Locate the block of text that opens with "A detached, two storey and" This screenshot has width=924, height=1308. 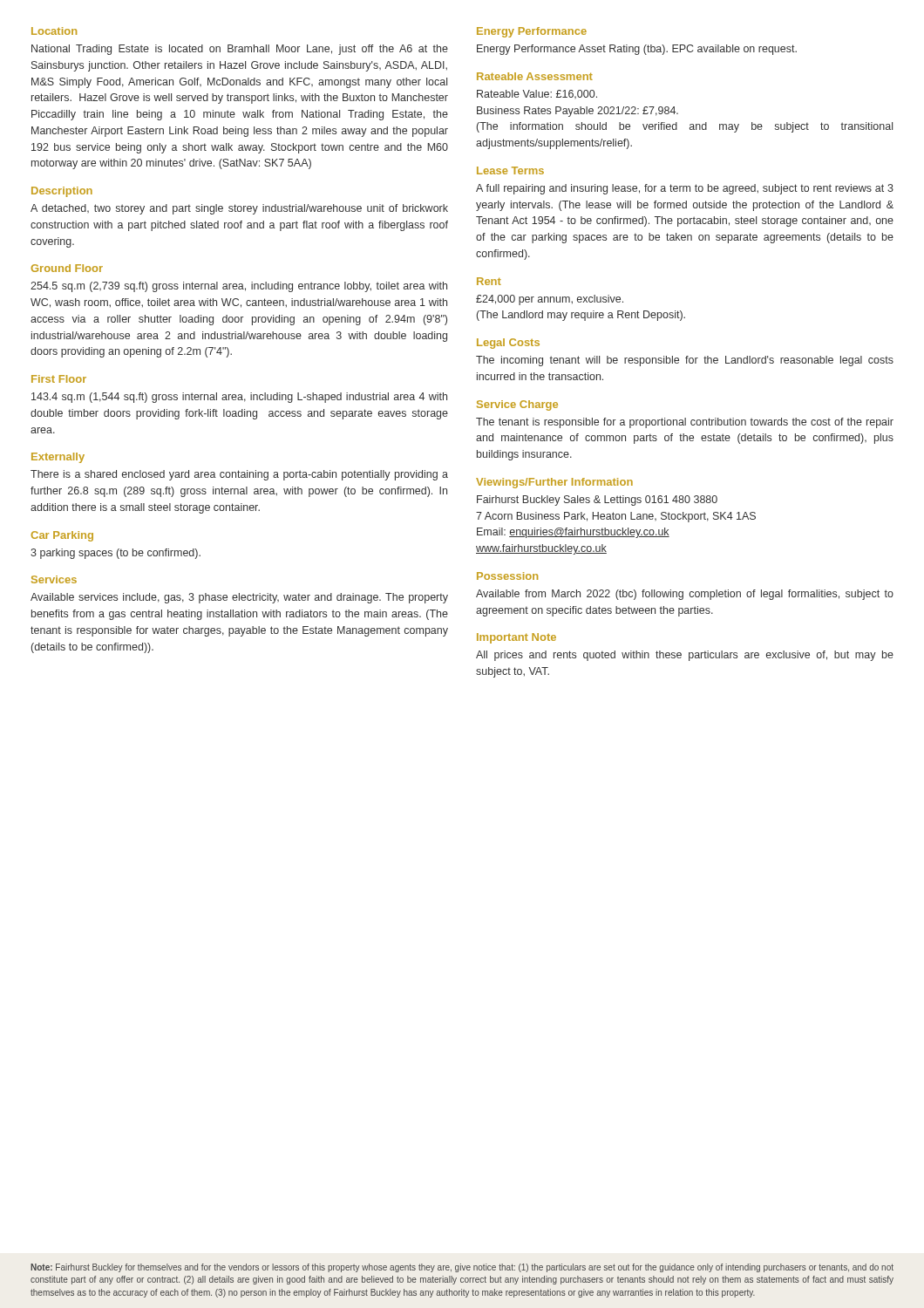pos(239,225)
